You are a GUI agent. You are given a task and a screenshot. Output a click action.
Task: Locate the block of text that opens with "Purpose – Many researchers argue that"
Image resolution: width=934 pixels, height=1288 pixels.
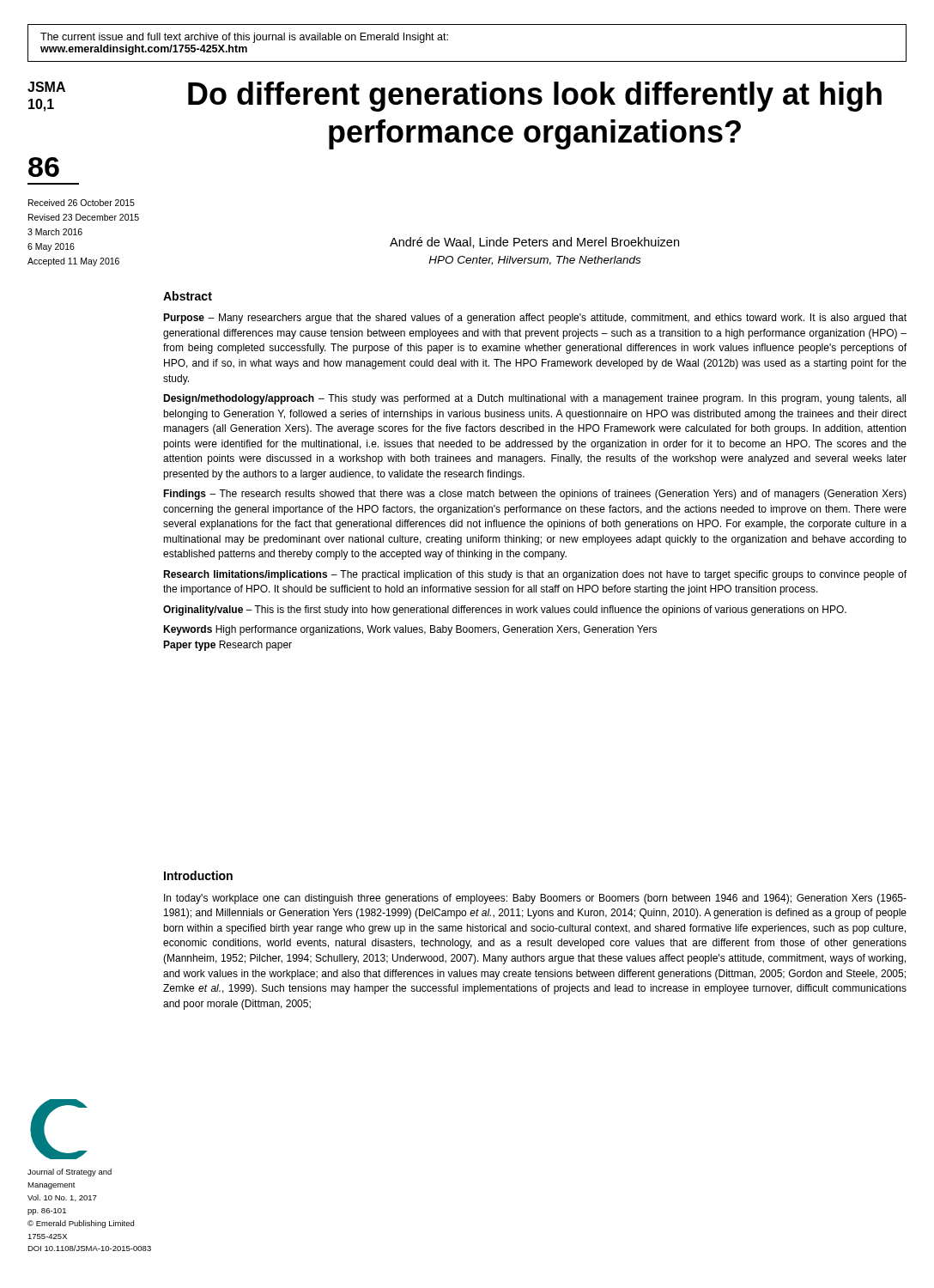(535, 348)
